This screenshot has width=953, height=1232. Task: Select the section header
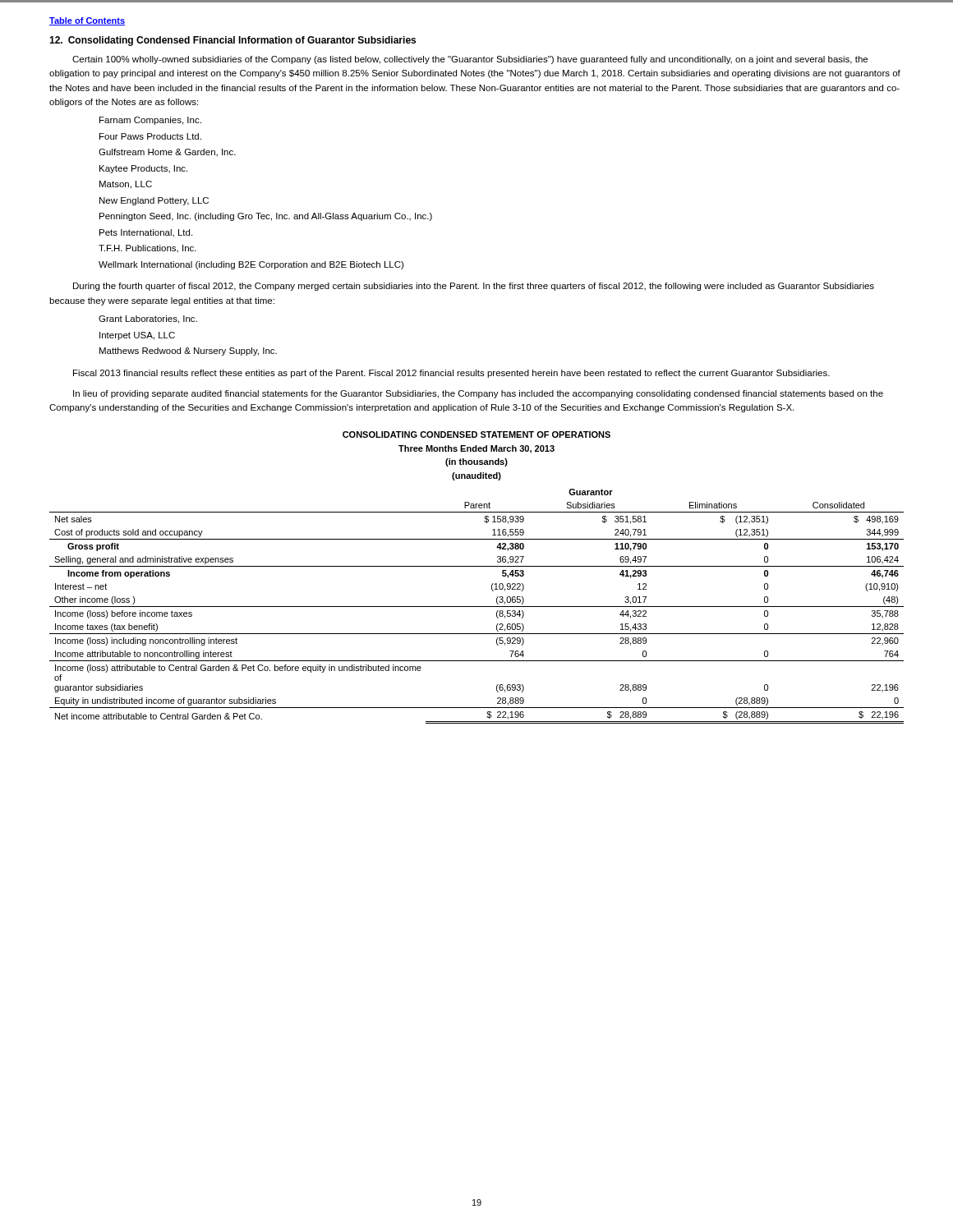233,40
